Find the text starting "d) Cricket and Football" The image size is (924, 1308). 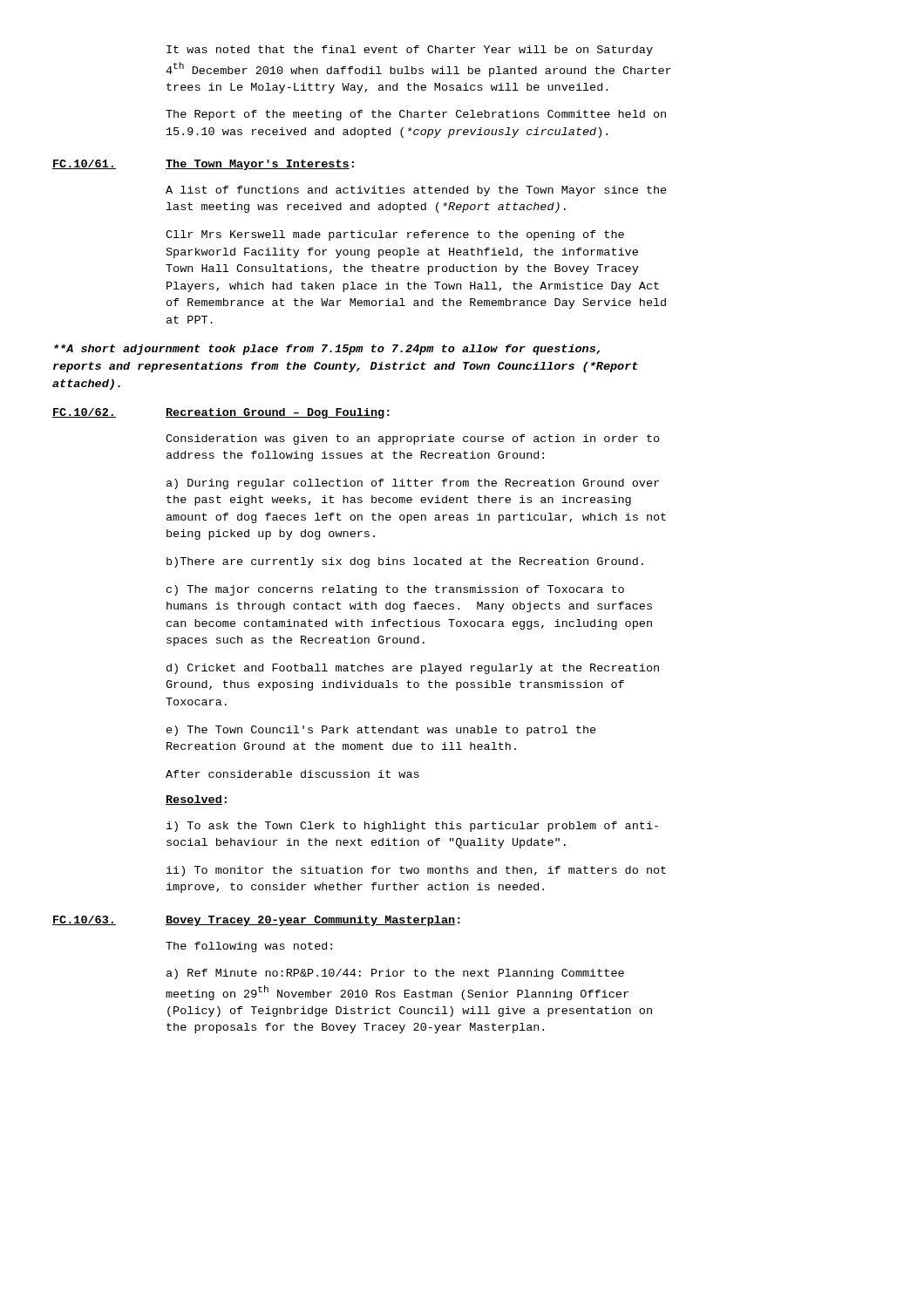(413, 685)
